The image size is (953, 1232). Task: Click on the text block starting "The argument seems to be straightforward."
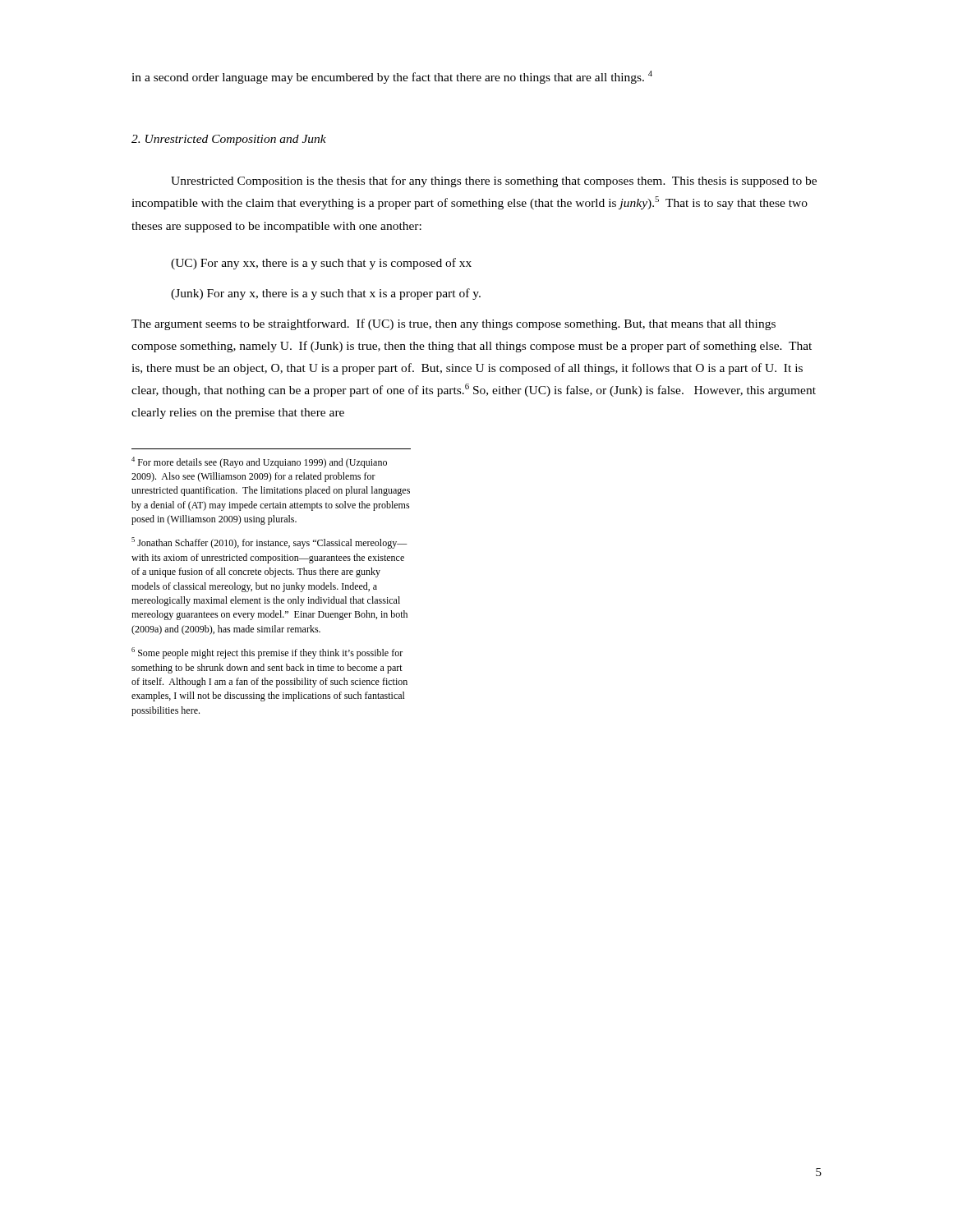click(476, 368)
